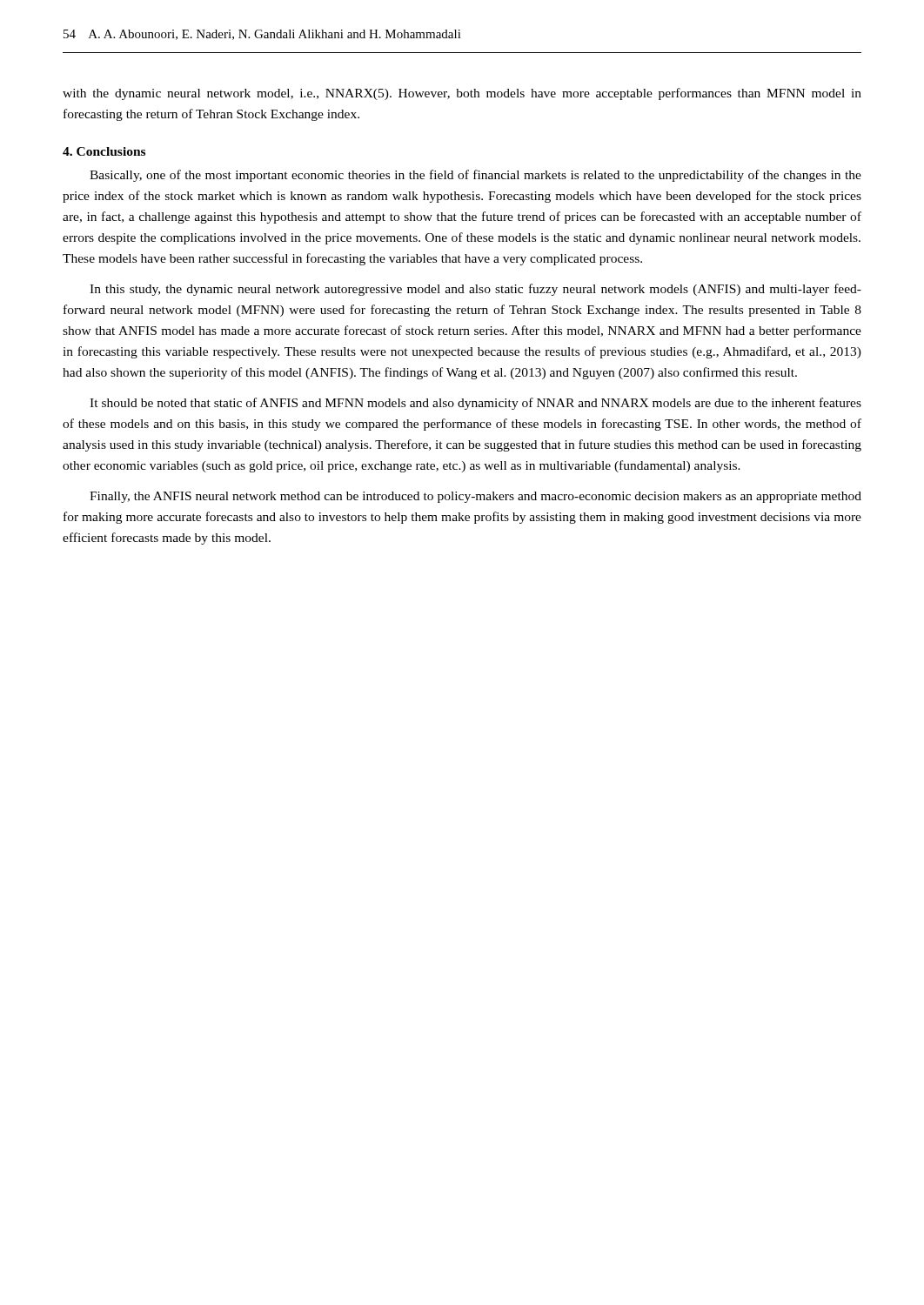924x1305 pixels.
Task: Select the block starting "4. Conclusions"
Action: pyautogui.click(x=104, y=151)
